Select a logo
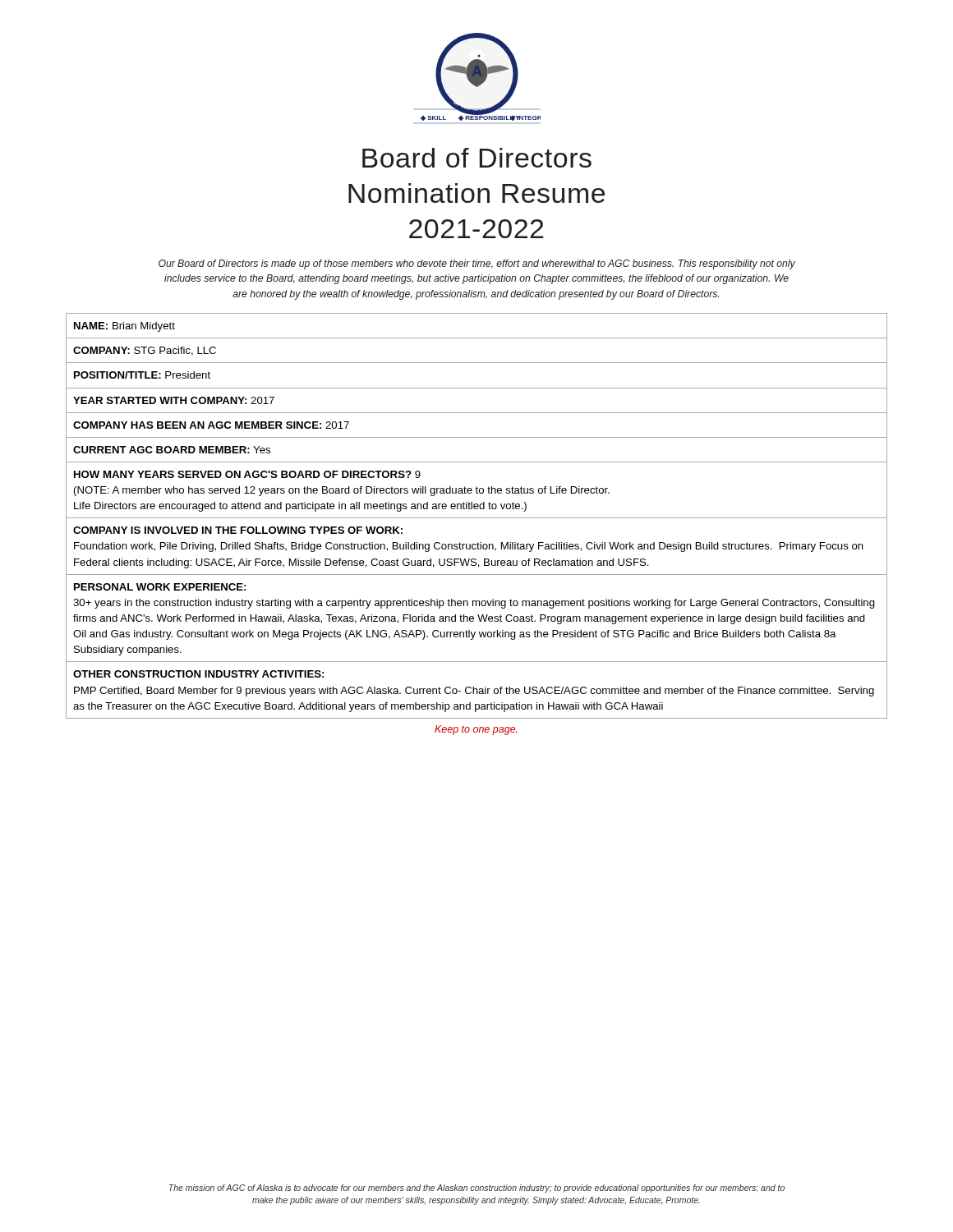953x1232 pixels. 476,68
